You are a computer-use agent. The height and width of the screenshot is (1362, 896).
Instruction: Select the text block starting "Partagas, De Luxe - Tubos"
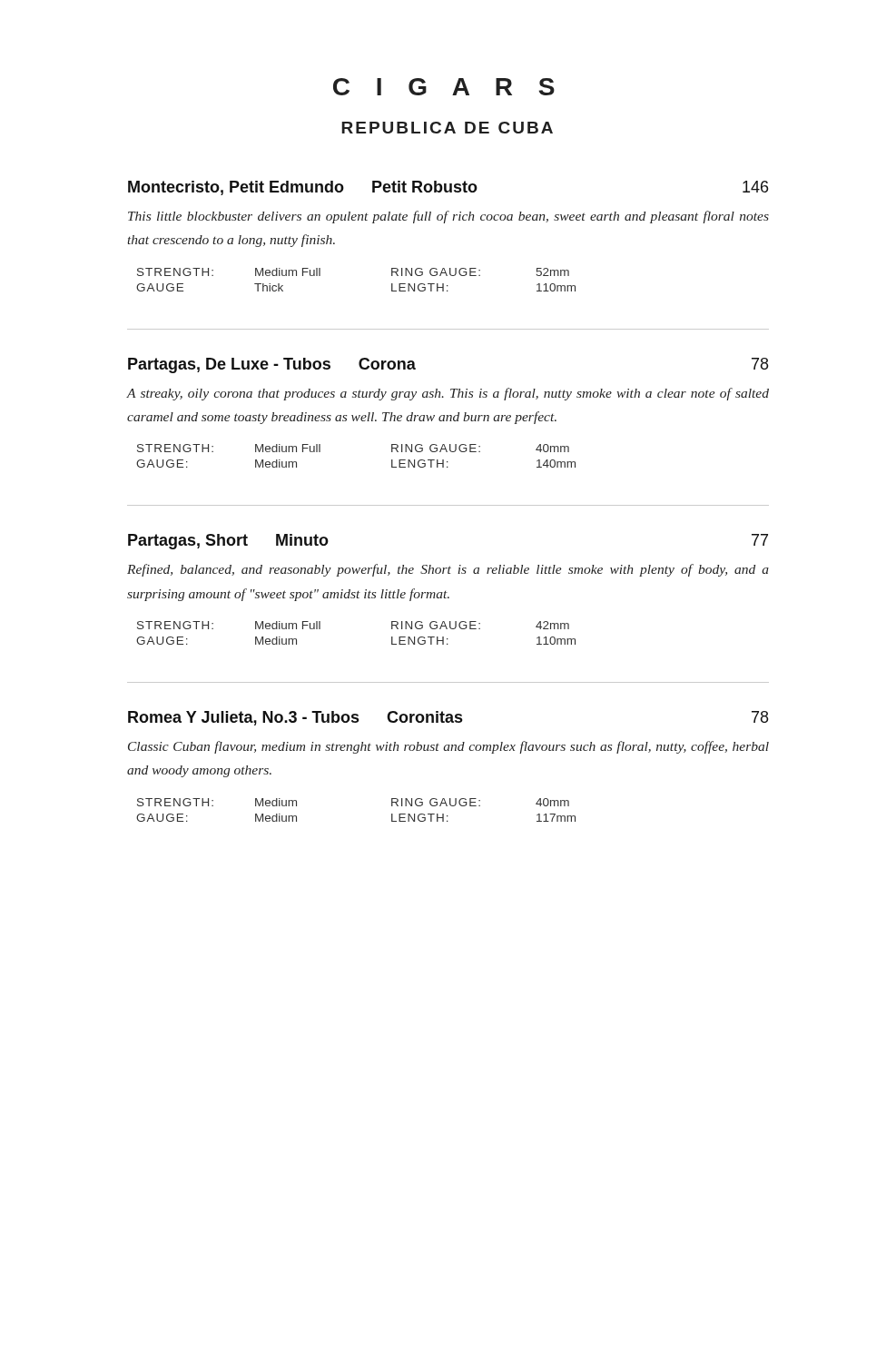coord(448,413)
